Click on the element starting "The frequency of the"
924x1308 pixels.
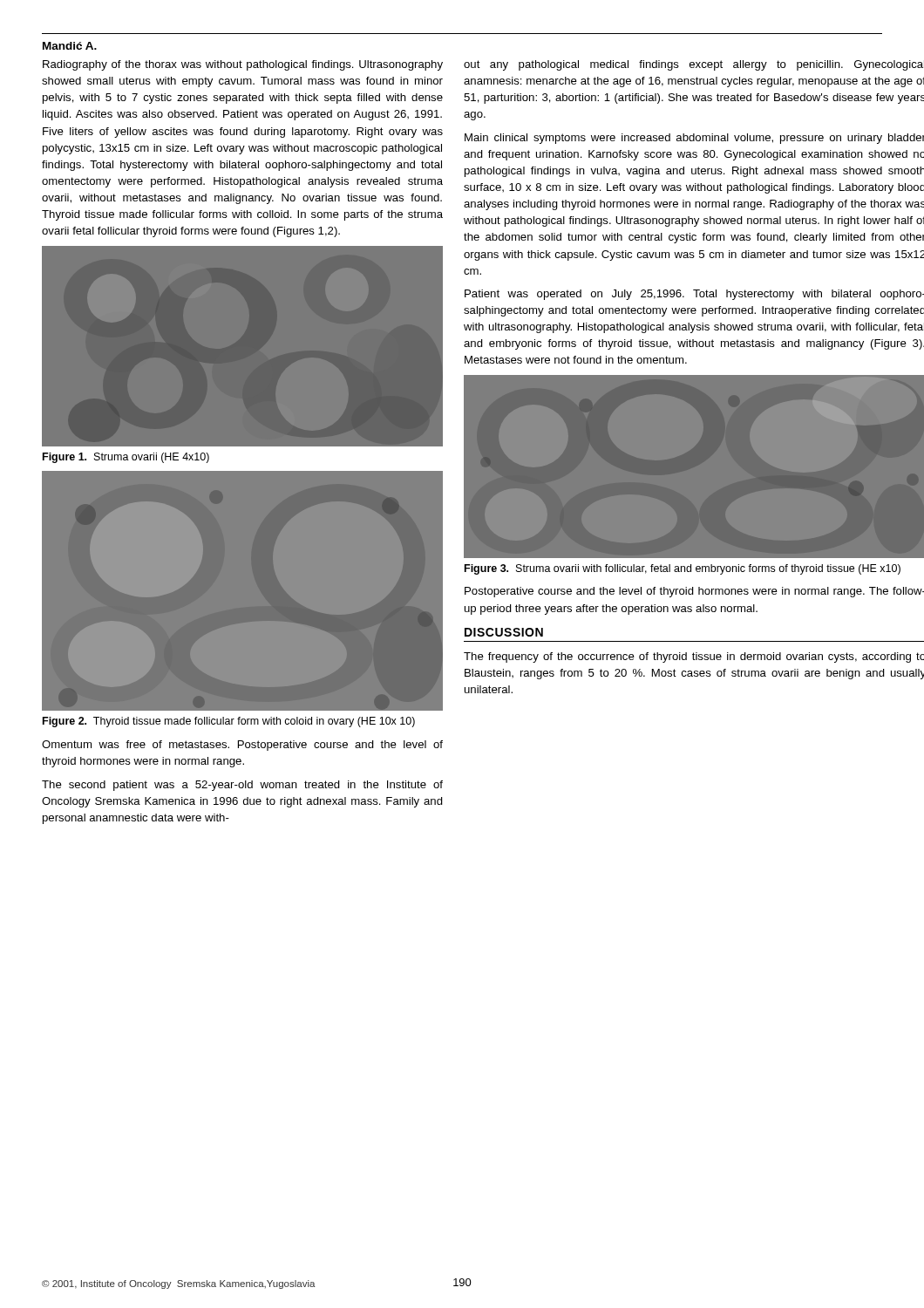point(694,673)
